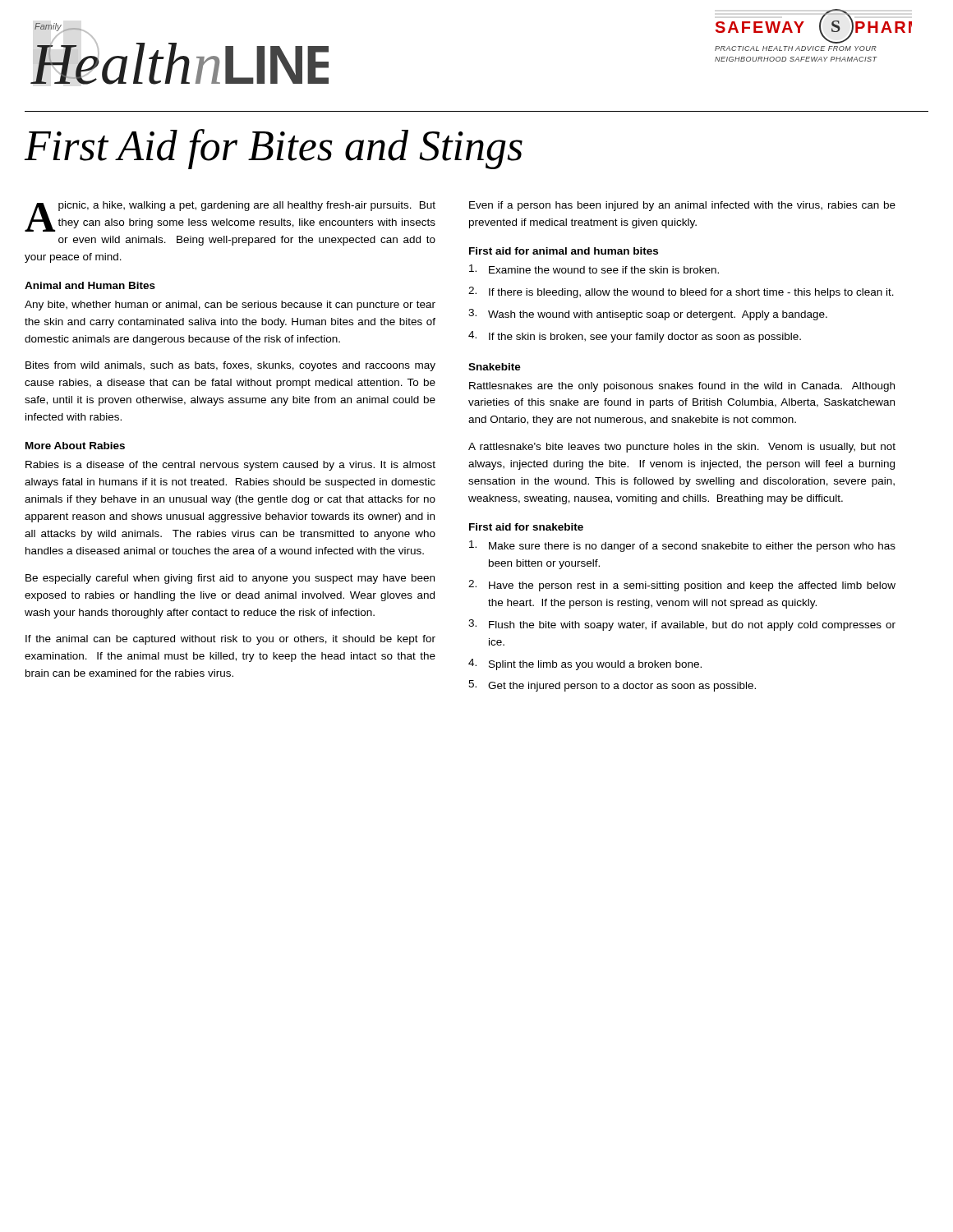Select the text block containing "Bites from wild"
The image size is (953, 1232).
(x=230, y=391)
